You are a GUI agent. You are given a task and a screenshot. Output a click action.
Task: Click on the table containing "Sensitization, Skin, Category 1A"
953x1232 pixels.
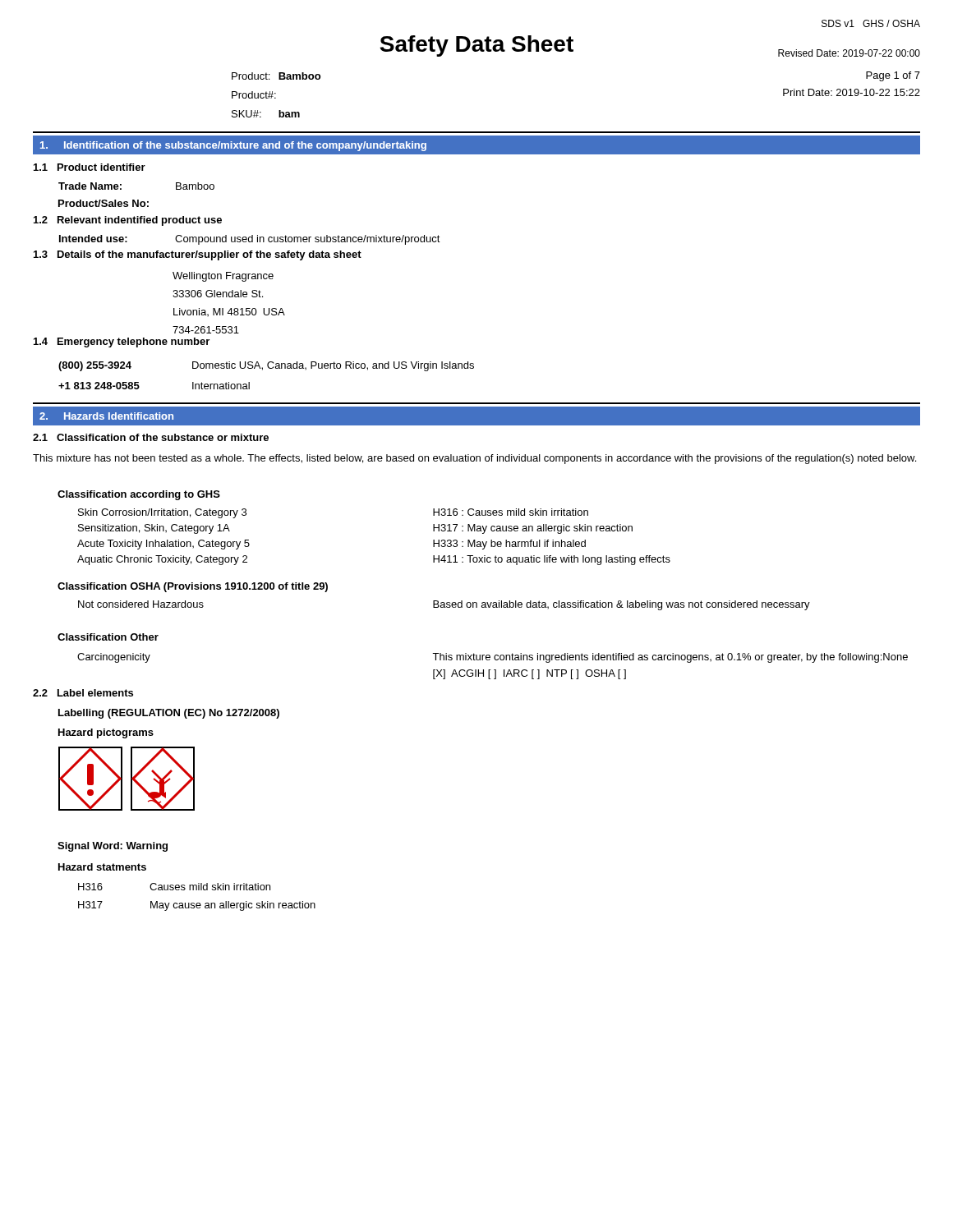pyautogui.click(x=497, y=535)
